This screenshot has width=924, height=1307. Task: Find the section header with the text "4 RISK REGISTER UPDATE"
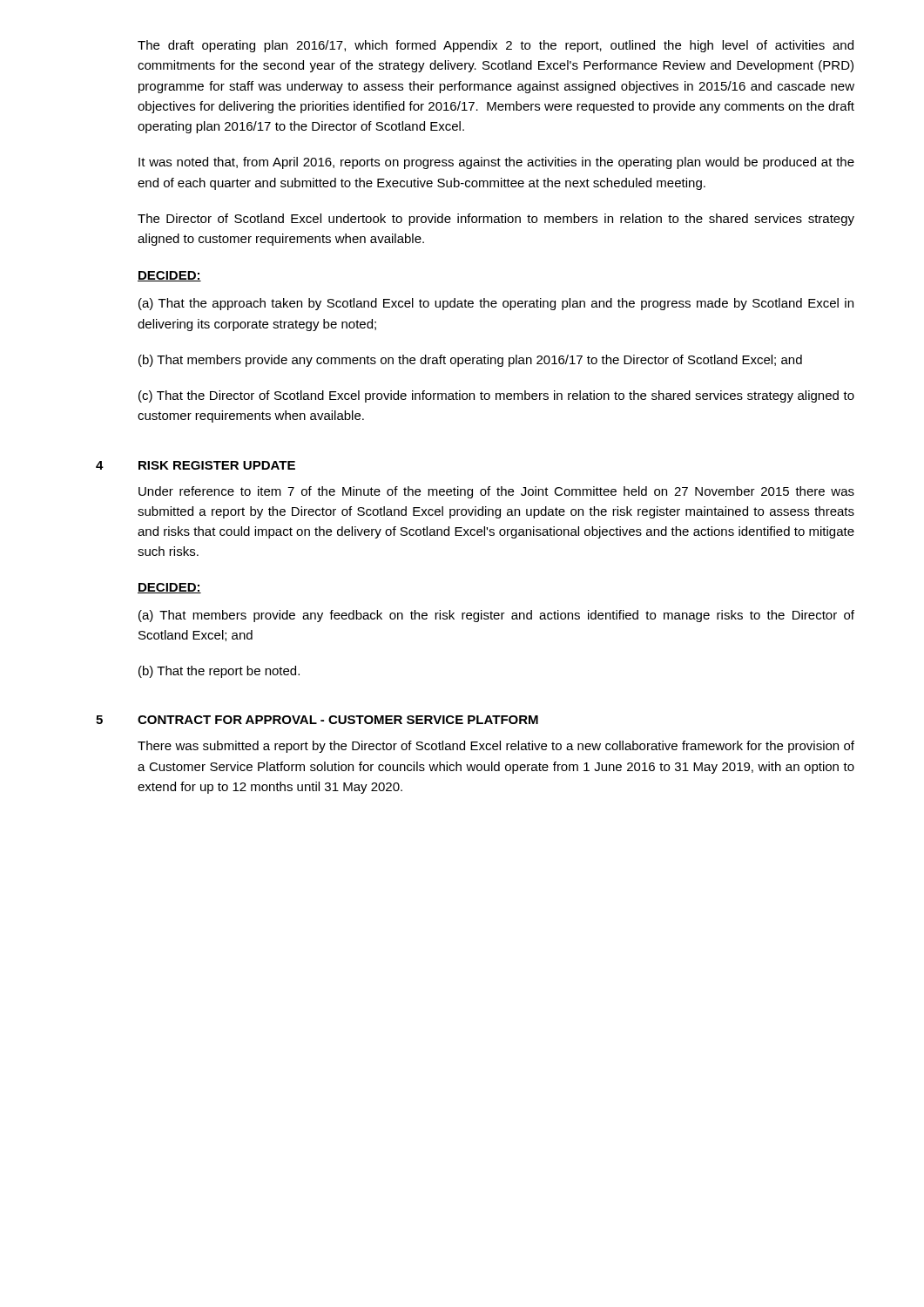click(x=196, y=464)
